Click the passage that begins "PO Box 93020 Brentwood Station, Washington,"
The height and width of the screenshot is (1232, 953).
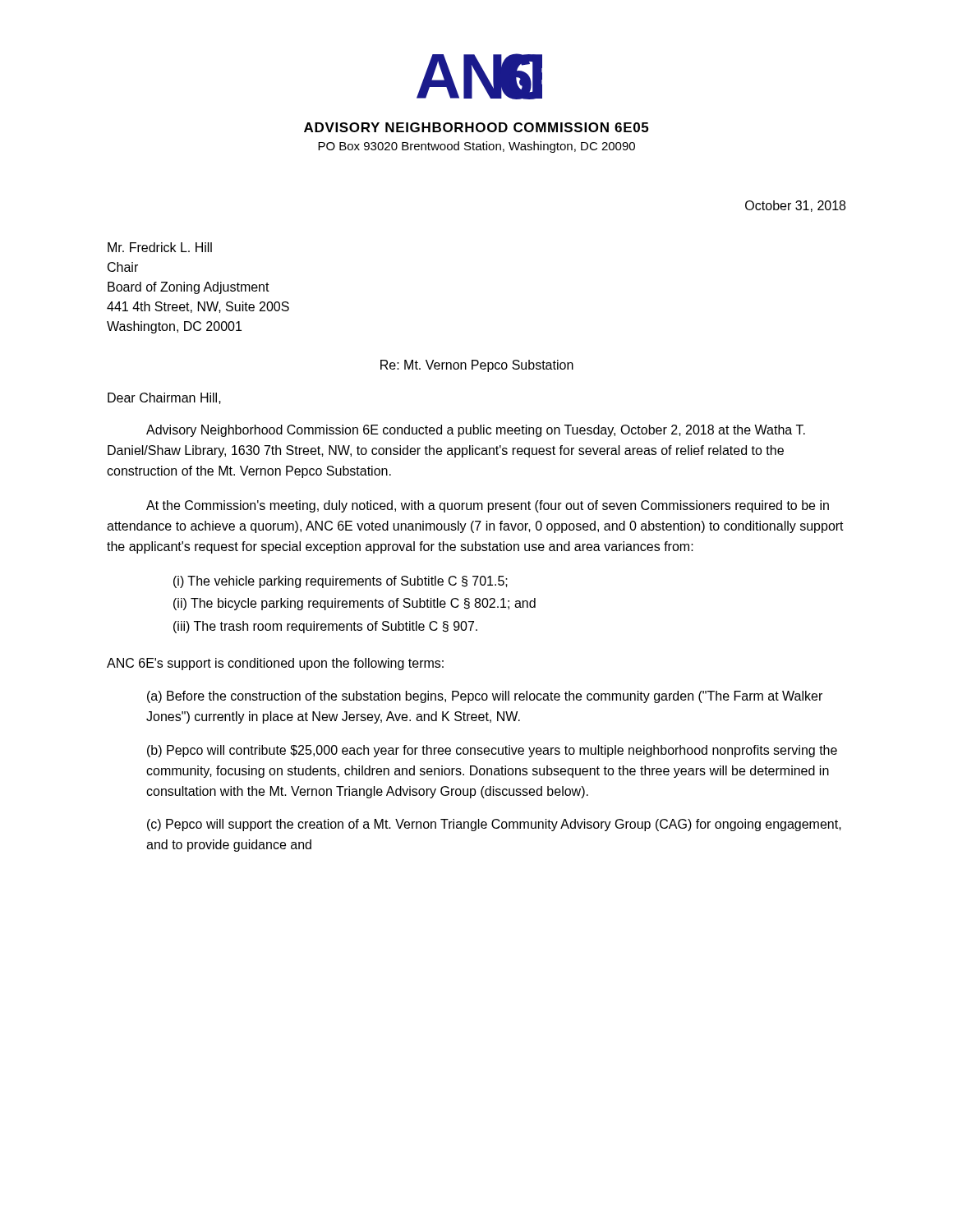[x=476, y=146]
